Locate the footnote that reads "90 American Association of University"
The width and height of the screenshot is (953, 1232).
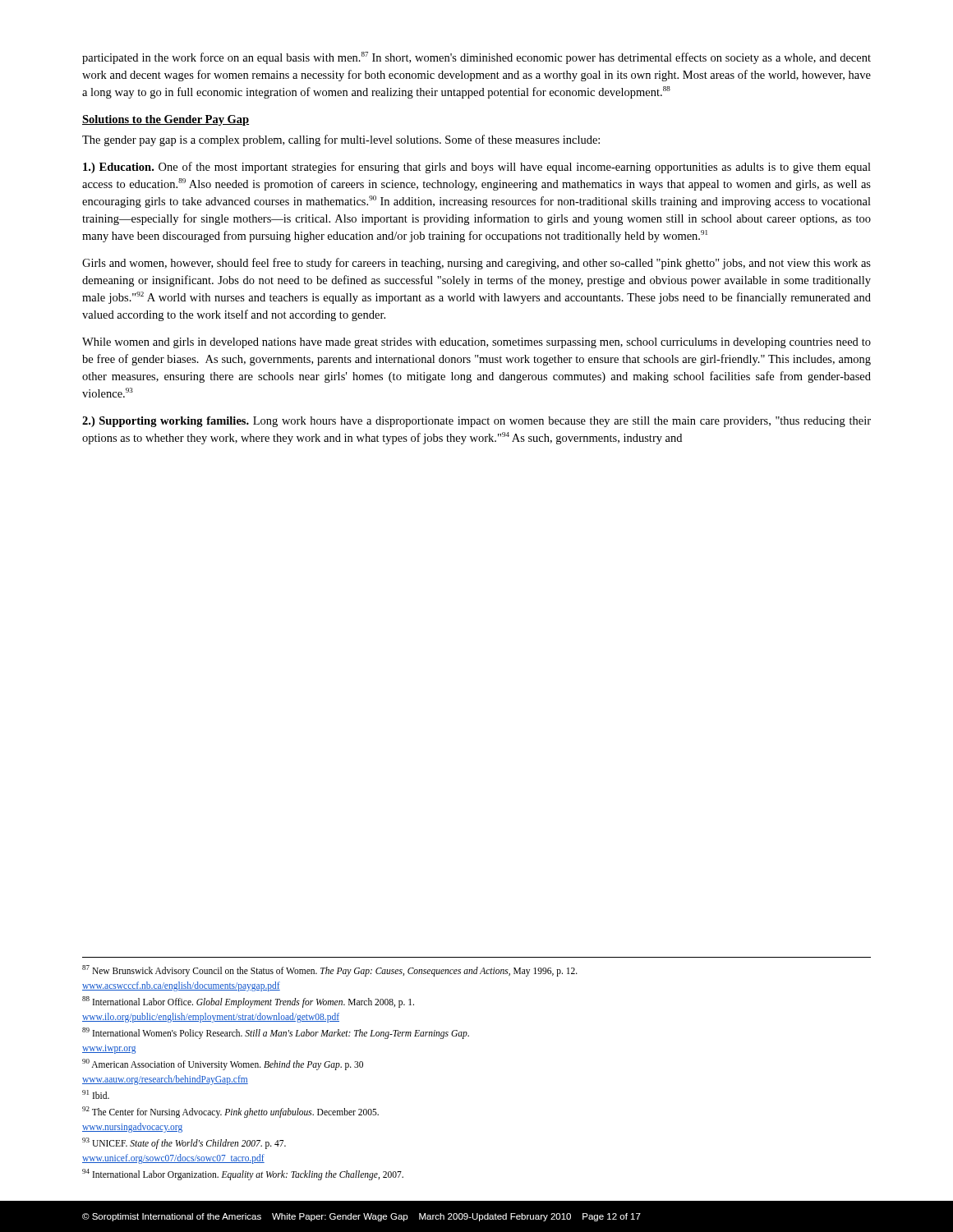(223, 1064)
